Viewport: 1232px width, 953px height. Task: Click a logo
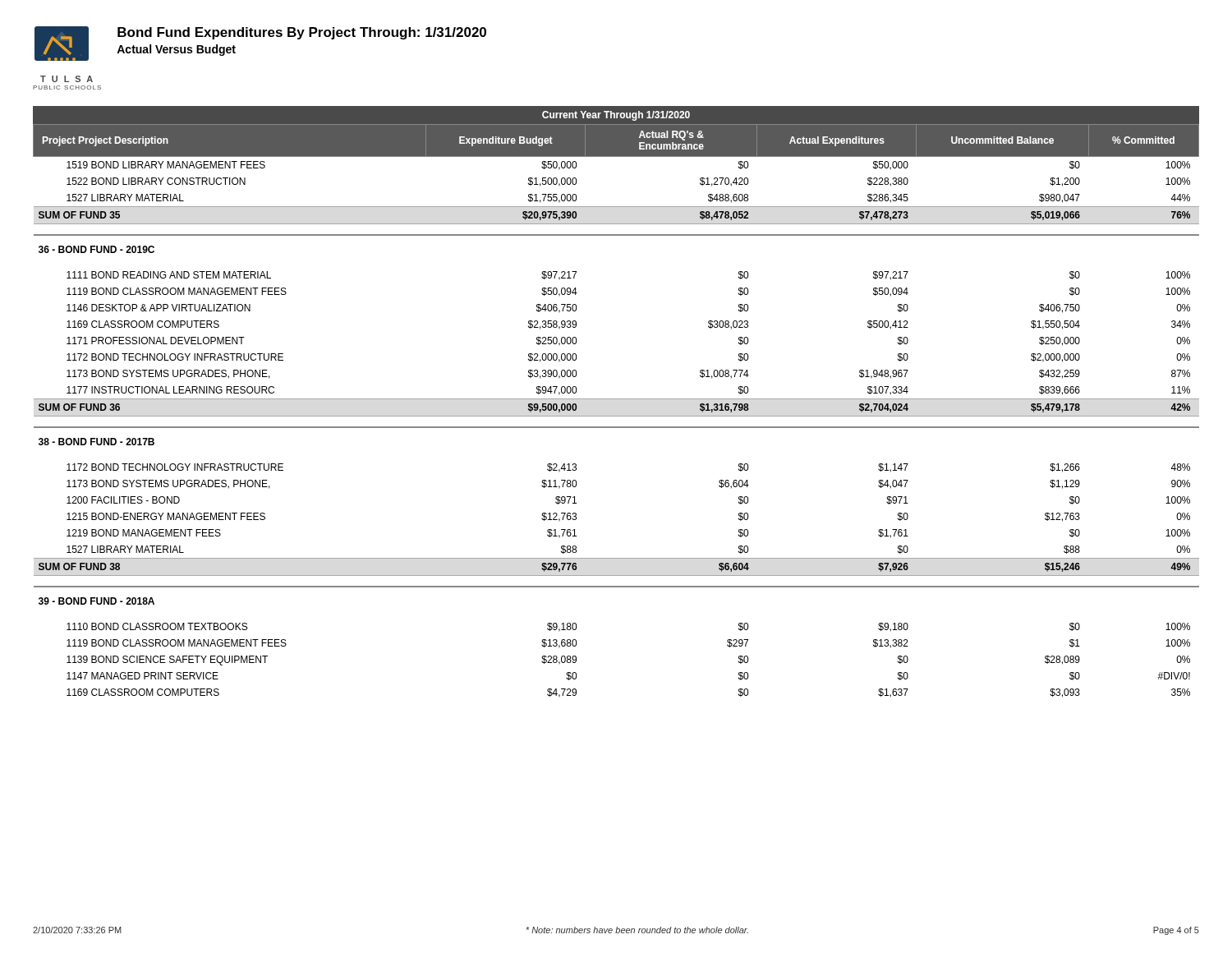coord(67,58)
